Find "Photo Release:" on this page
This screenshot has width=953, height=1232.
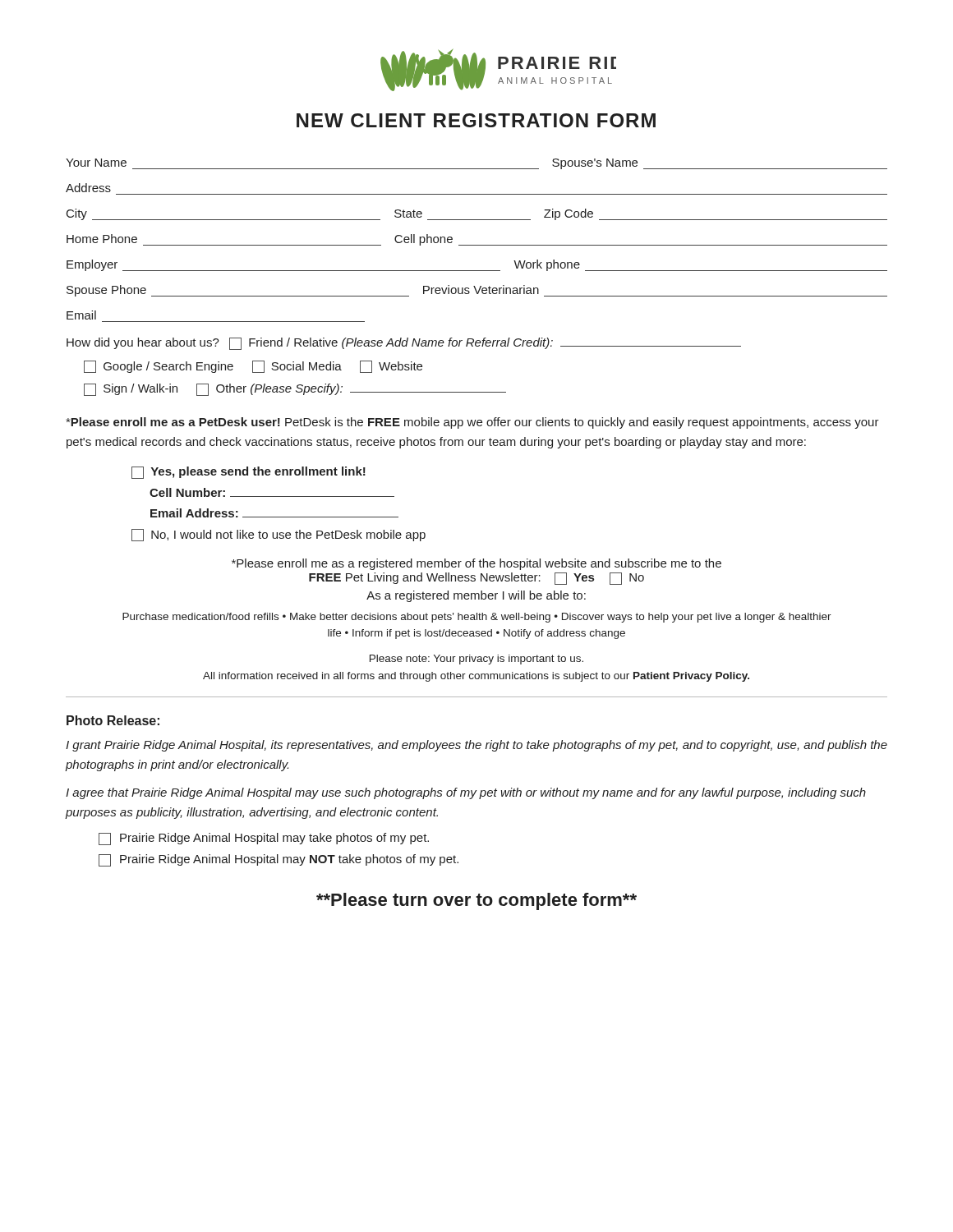coord(113,721)
